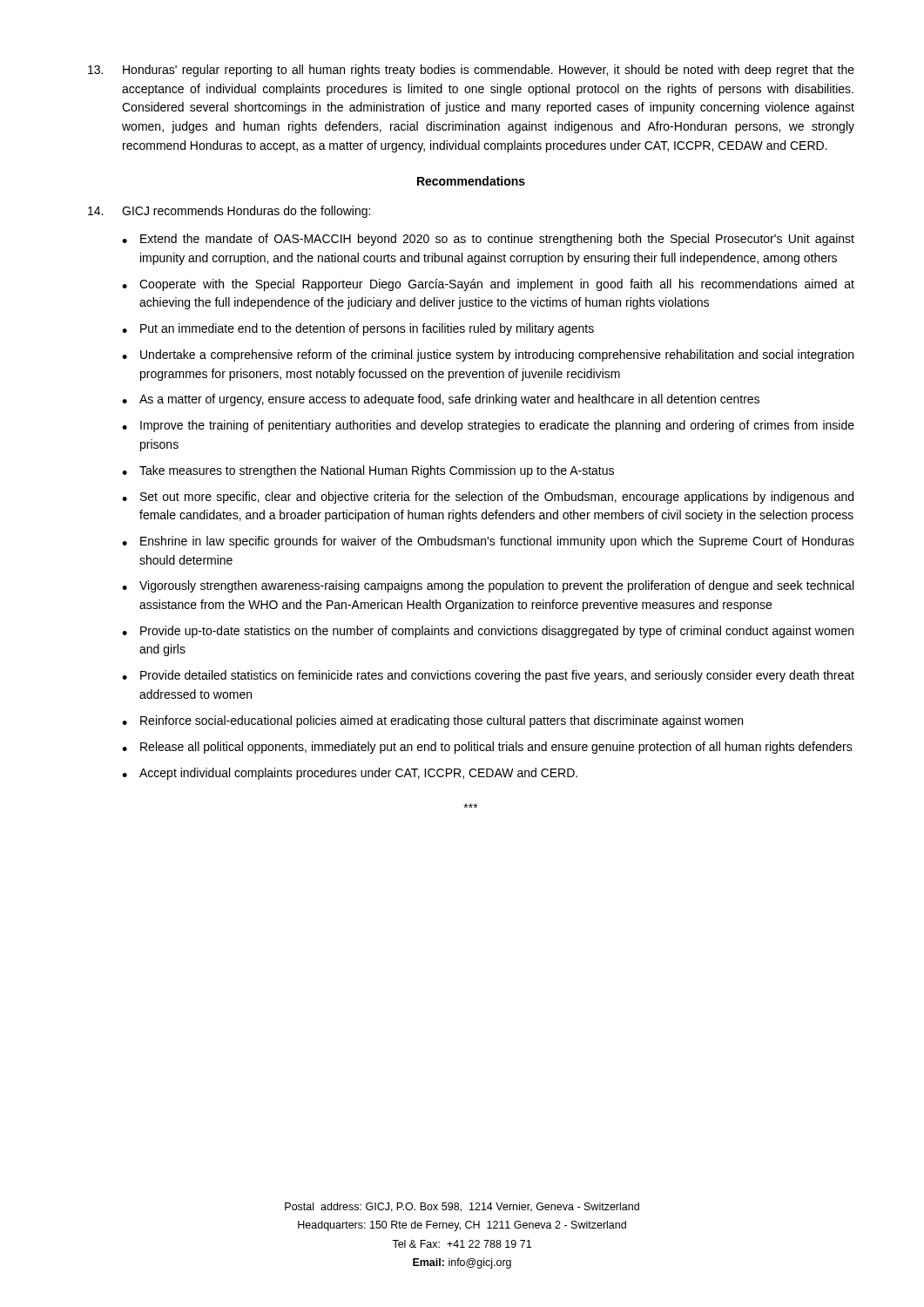Find the block on this page that starts "• Cooperate with the Special"

tap(488, 294)
